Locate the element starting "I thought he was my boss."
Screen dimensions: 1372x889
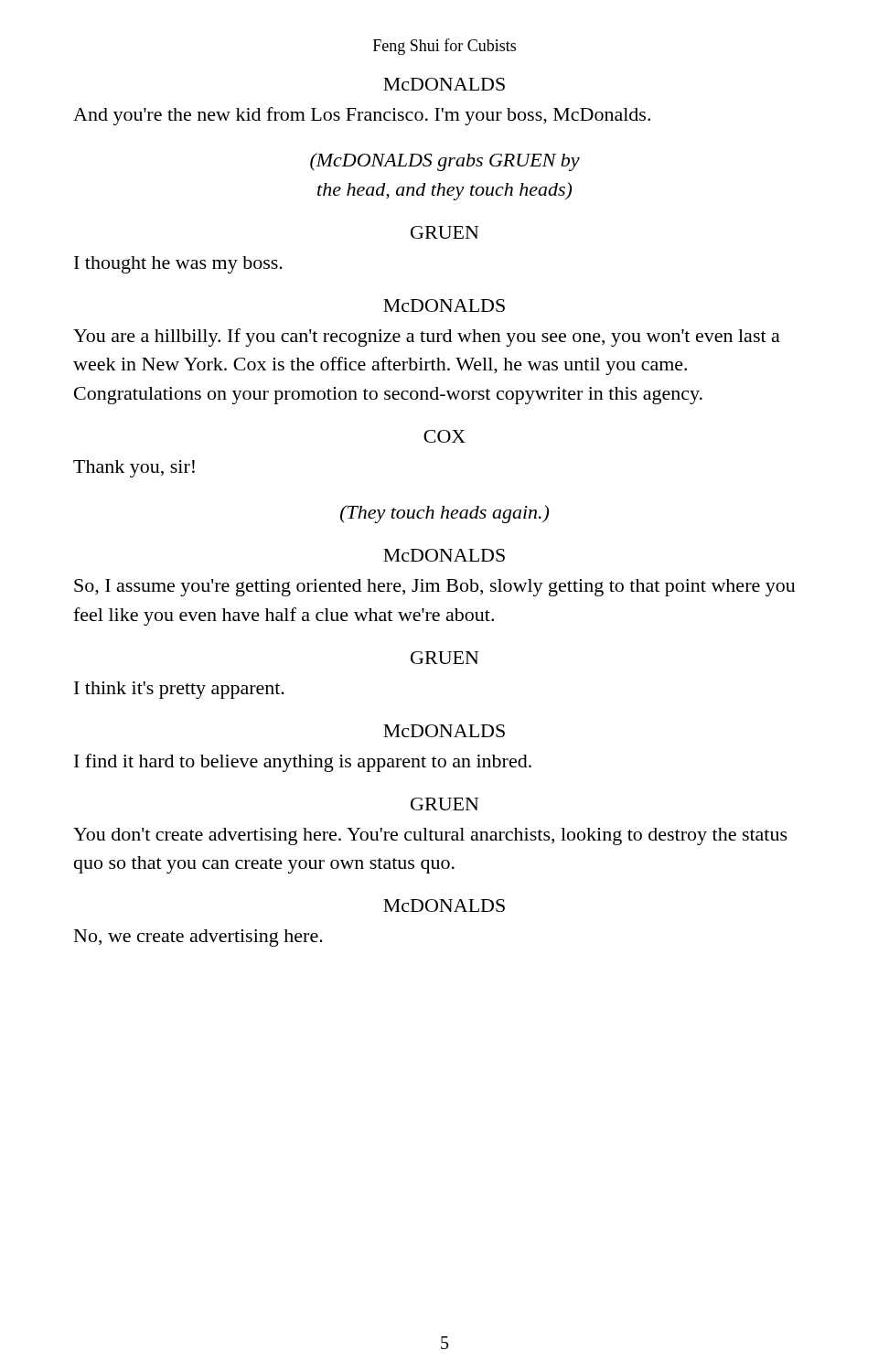[178, 262]
